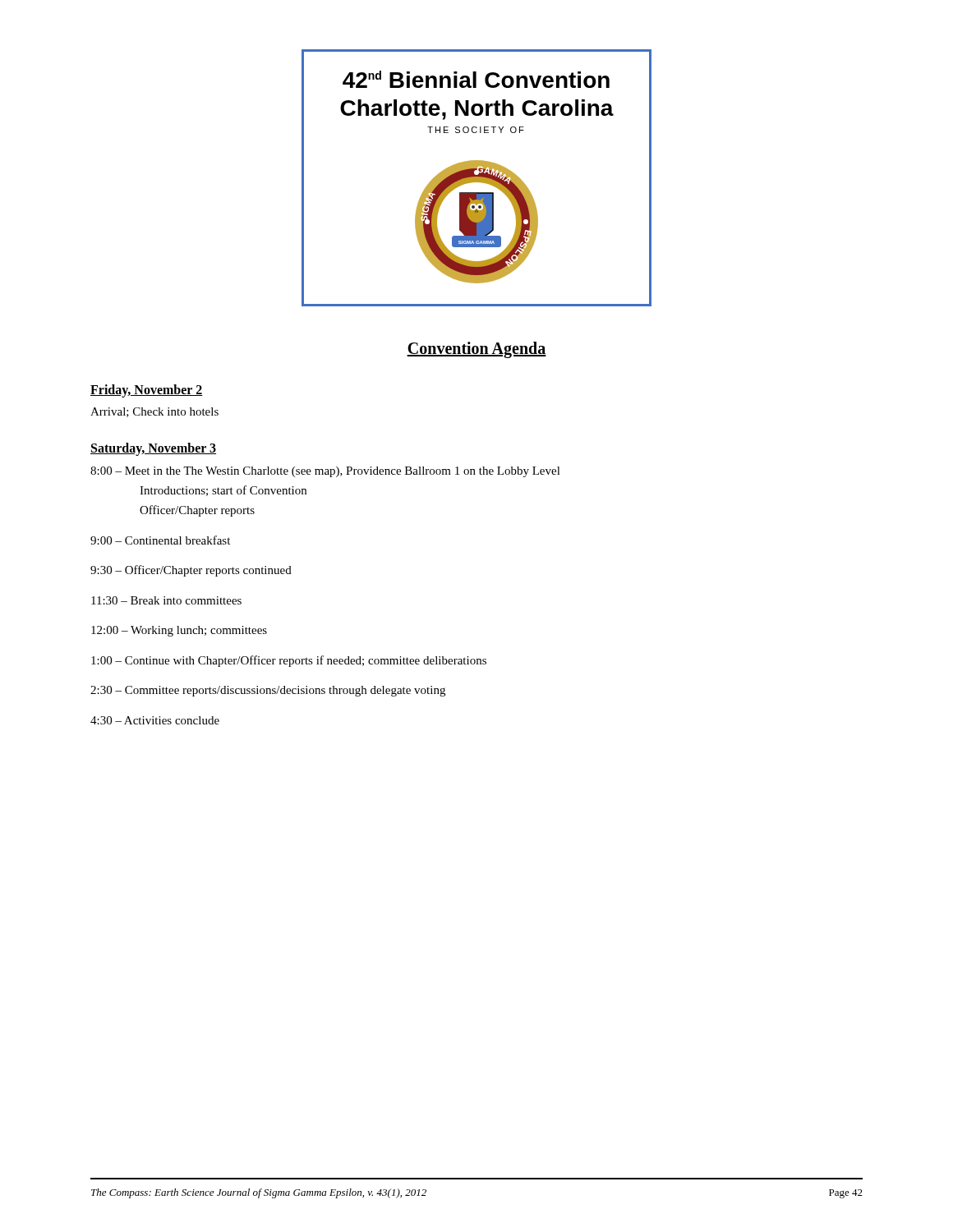The height and width of the screenshot is (1232, 953).
Task: Click on the element starting "9:30 – Officer/Chapter reports continued"
Action: tap(191, 570)
